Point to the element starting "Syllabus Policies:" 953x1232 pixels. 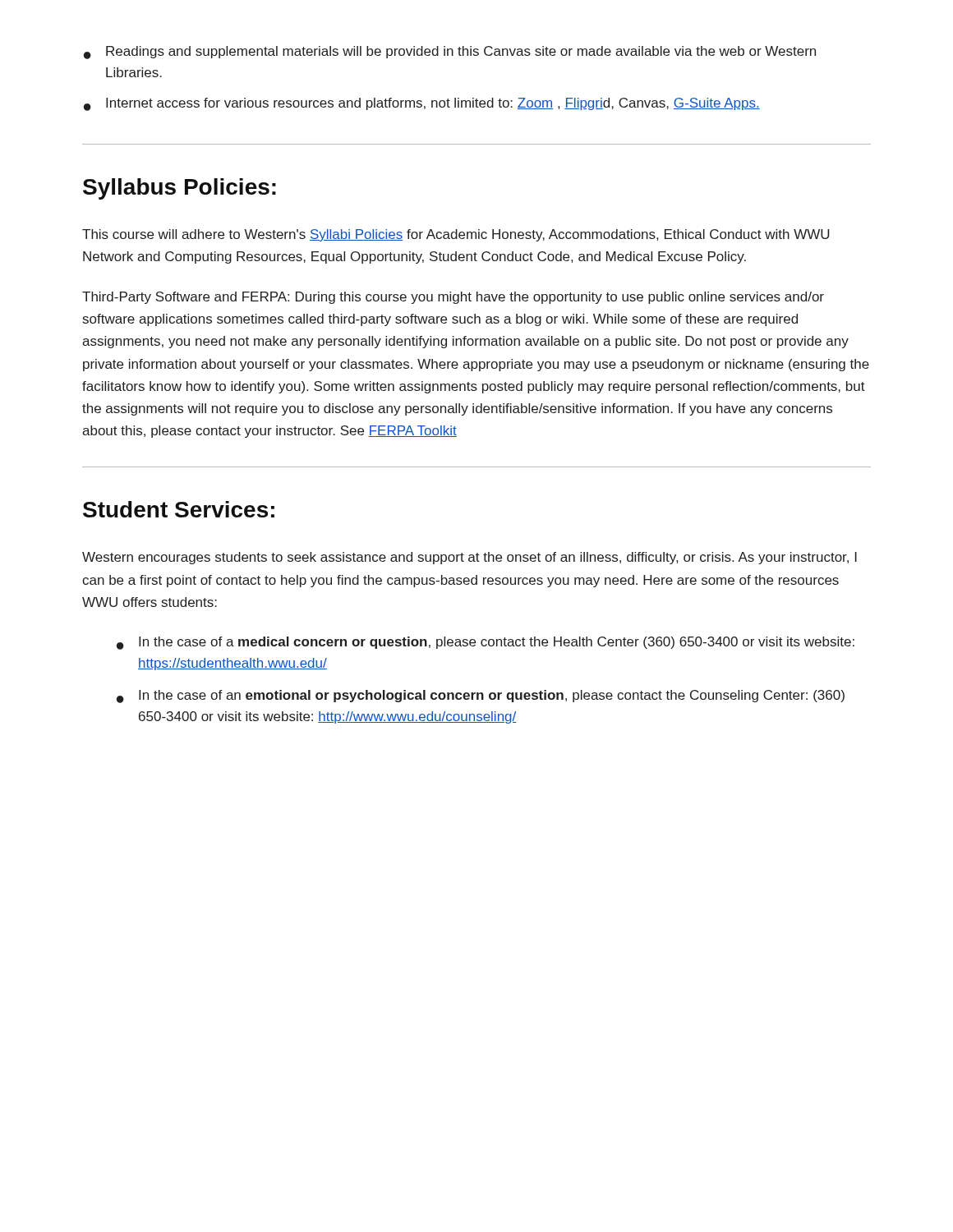(x=180, y=187)
